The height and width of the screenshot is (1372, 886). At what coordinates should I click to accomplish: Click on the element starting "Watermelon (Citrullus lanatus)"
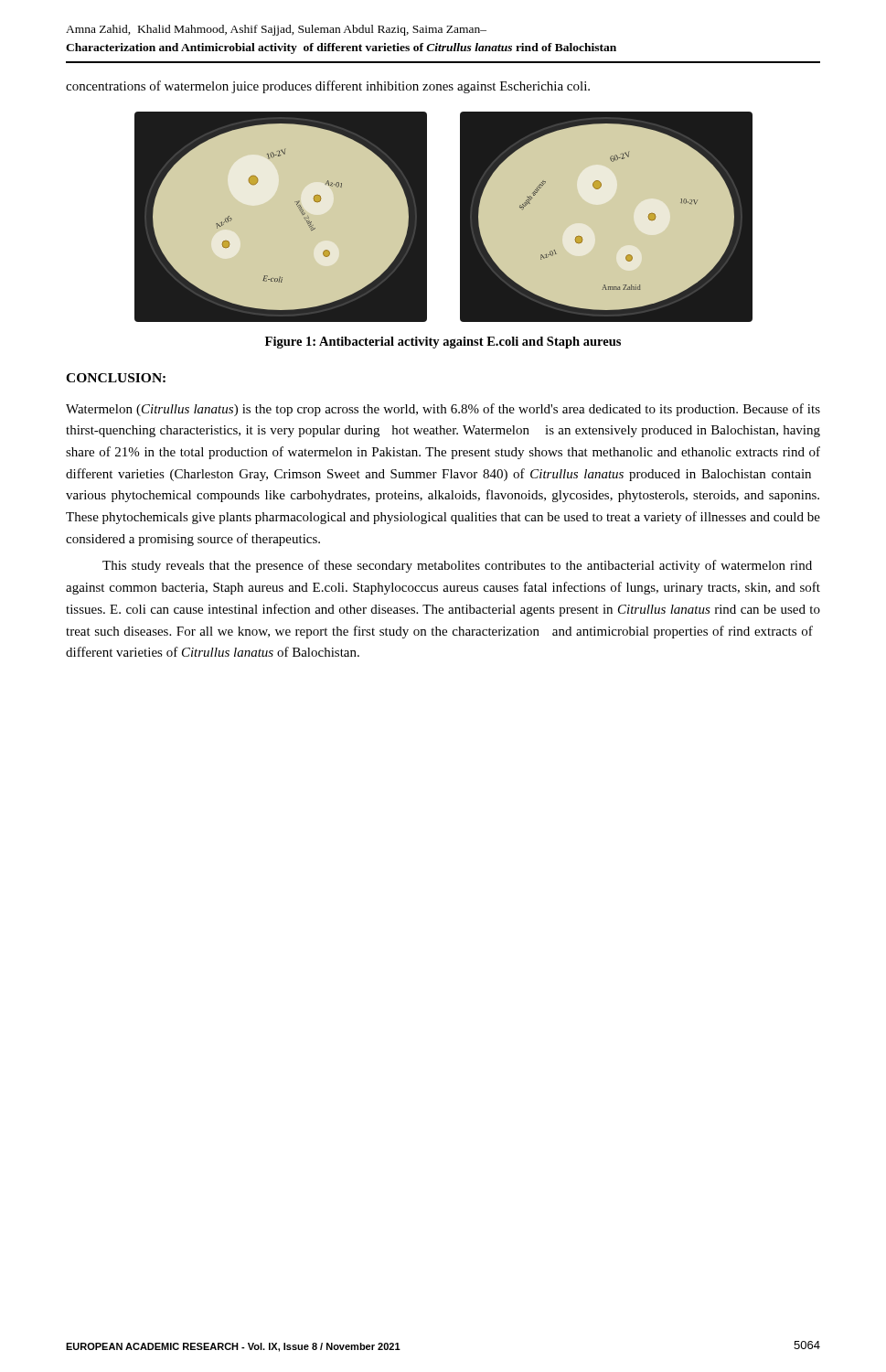point(443,531)
